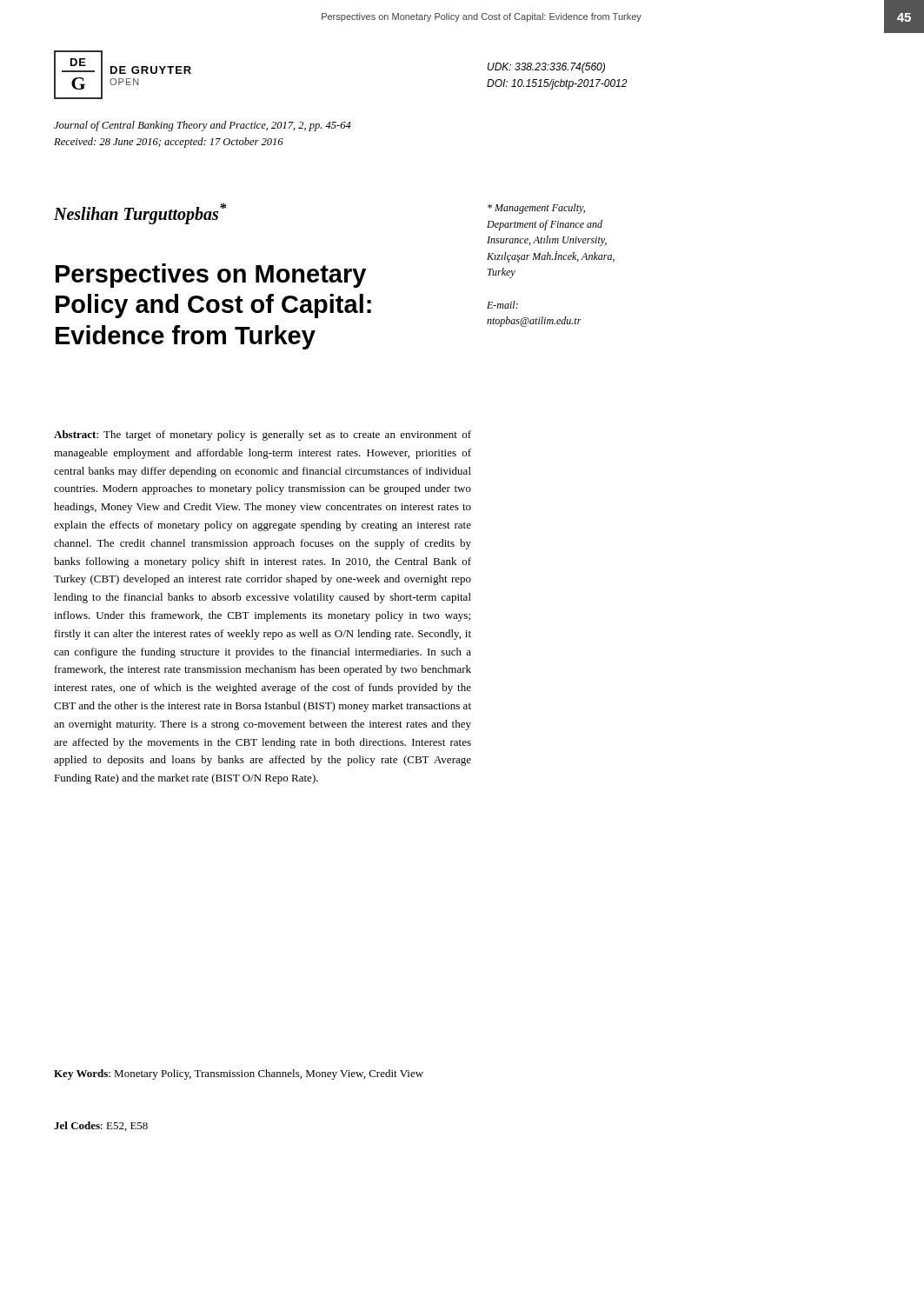
Task: Select the text block containing "Key Words: Monetary Policy, Transmission Channels,"
Action: pyautogui.click(x=239, y=1073)
